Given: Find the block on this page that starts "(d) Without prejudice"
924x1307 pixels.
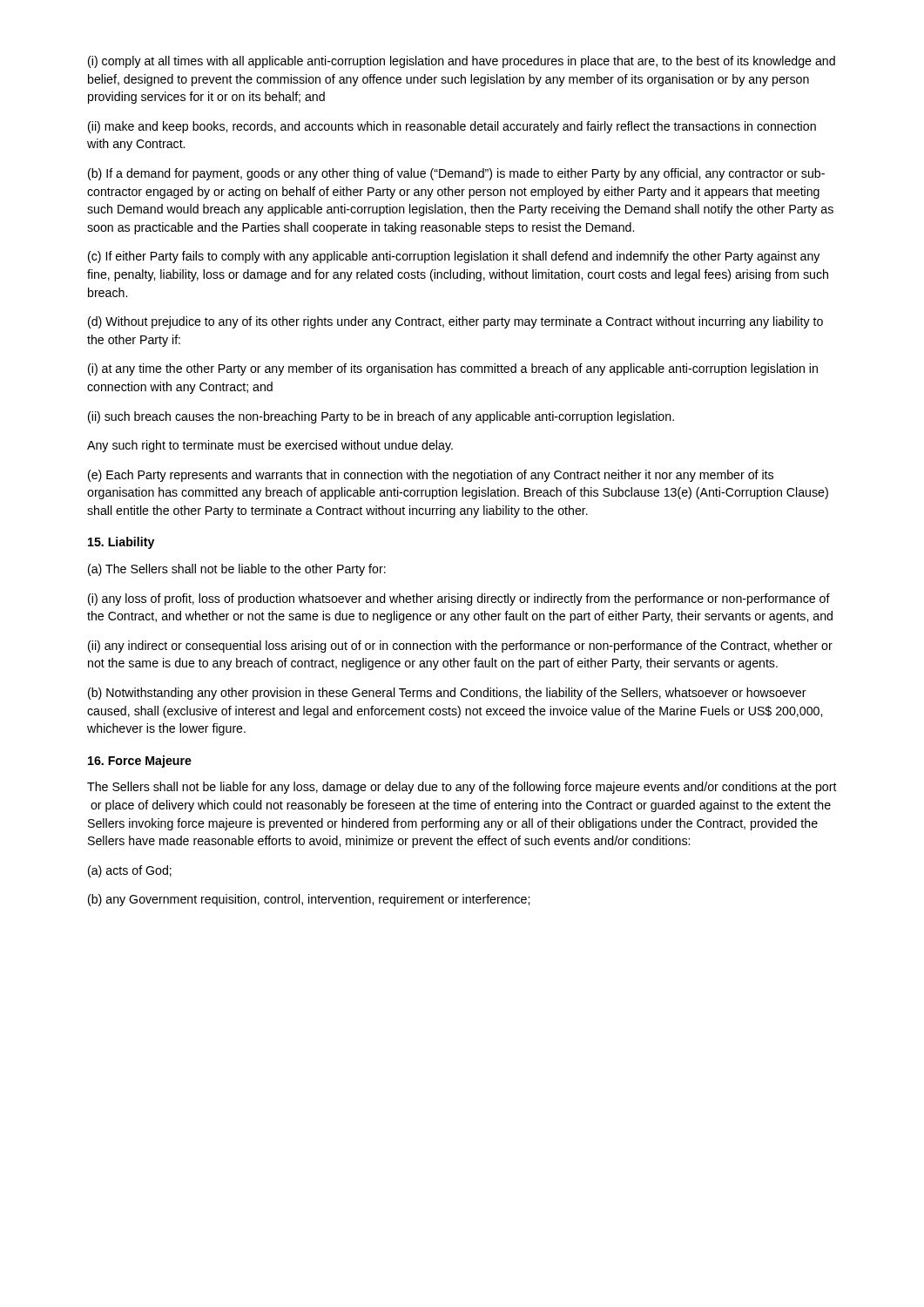Looking at the screenshot, I should [x=455, y=331].
